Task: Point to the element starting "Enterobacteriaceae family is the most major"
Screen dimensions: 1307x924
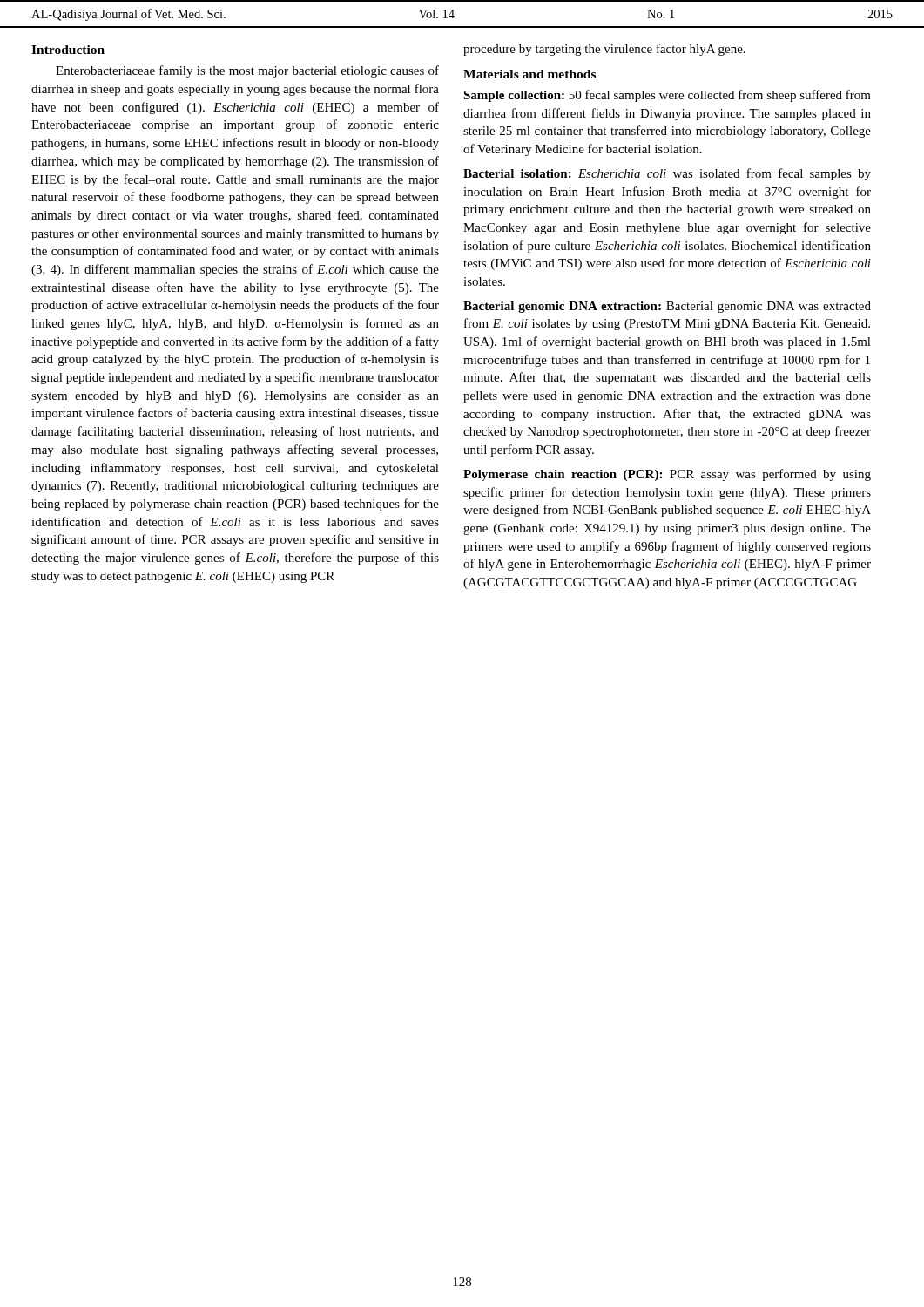Action: 235,324
